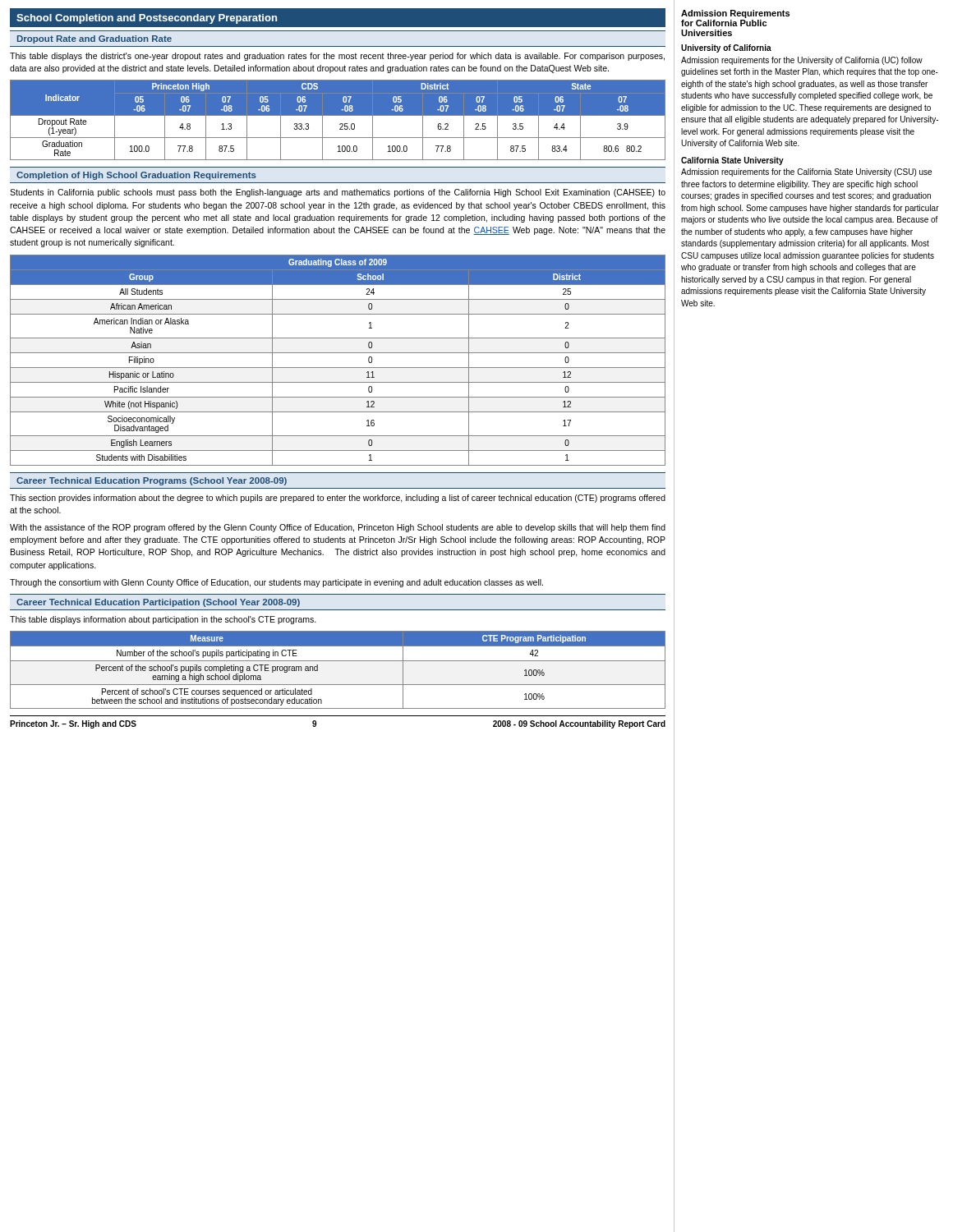Select the region starting "This table displays the district's one-year dropout"
953x1232 pixels.
point(338,62)
